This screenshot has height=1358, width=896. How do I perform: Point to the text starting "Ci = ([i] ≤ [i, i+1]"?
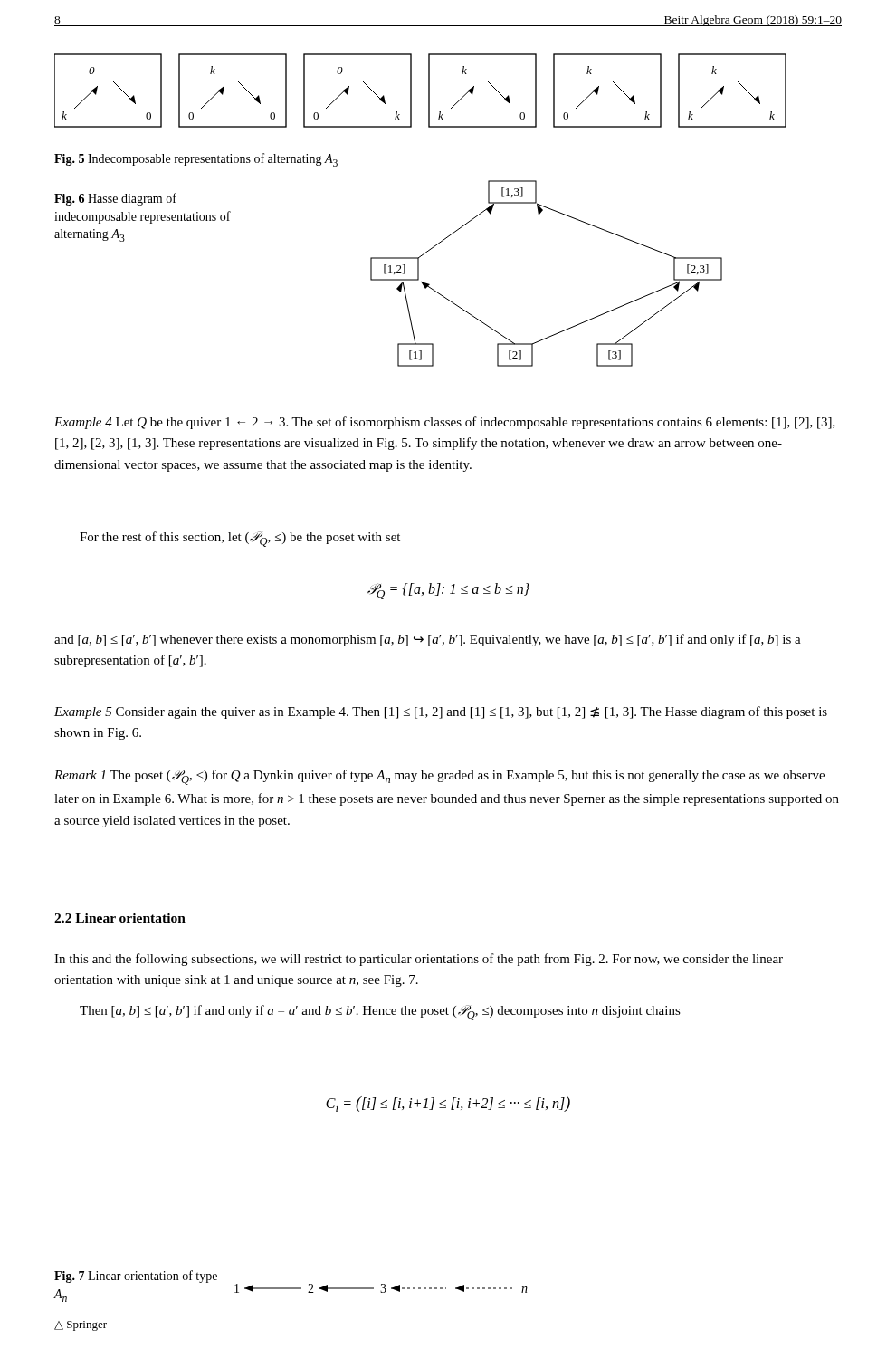pos(448,1104)
